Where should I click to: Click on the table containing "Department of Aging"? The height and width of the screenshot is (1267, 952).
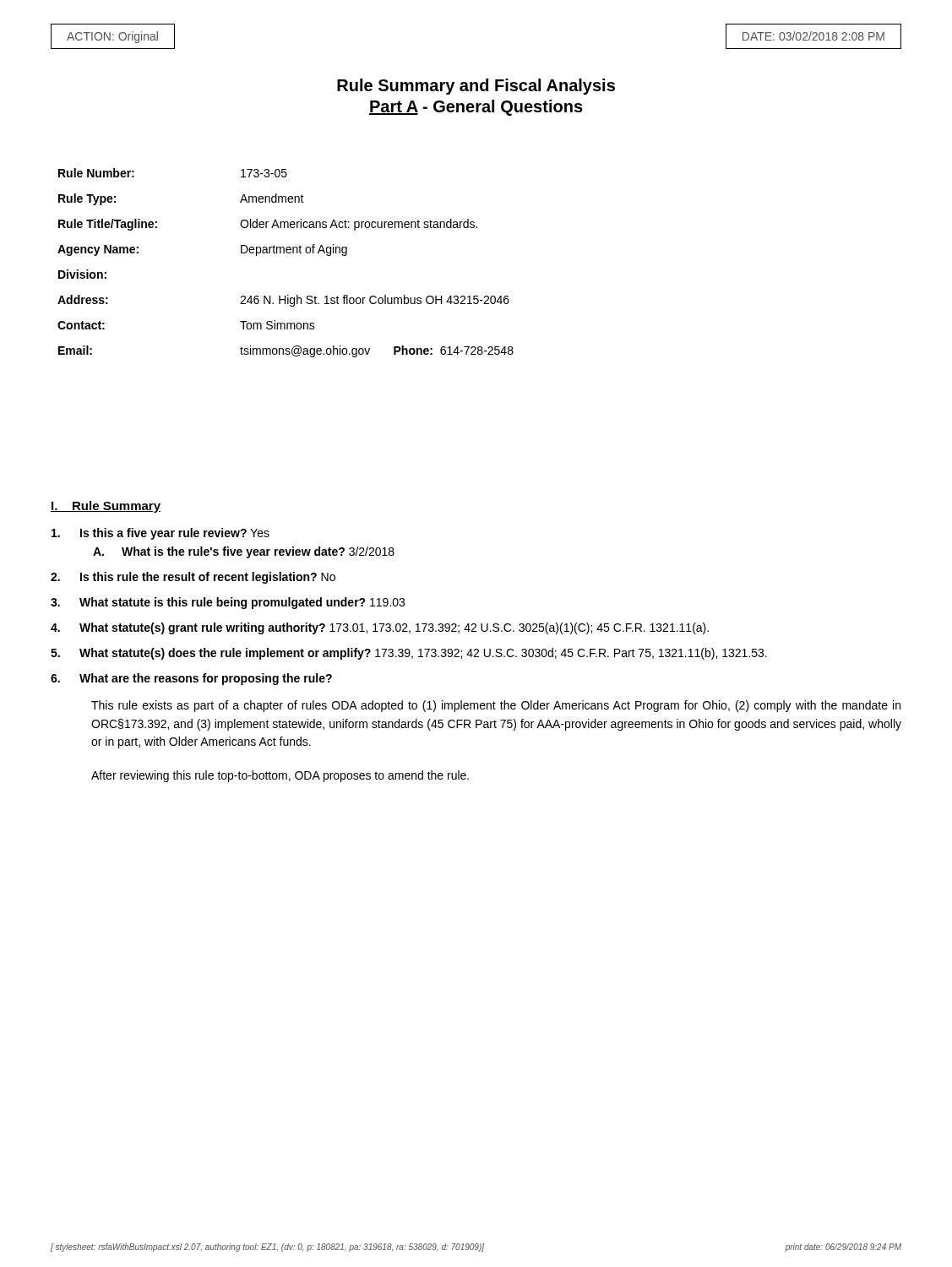(x=476, y=262)
